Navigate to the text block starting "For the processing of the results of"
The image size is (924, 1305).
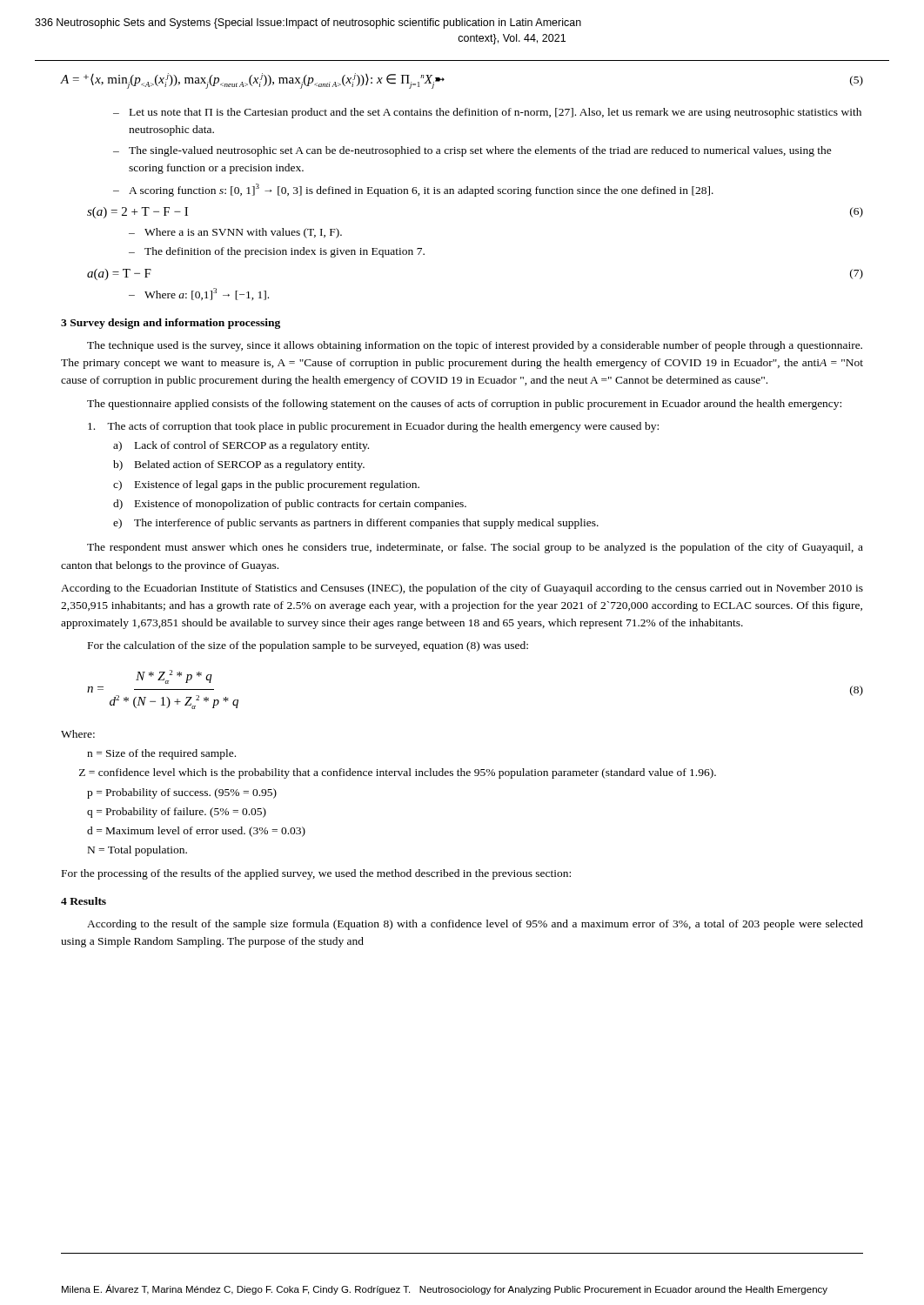pos(316,873)
